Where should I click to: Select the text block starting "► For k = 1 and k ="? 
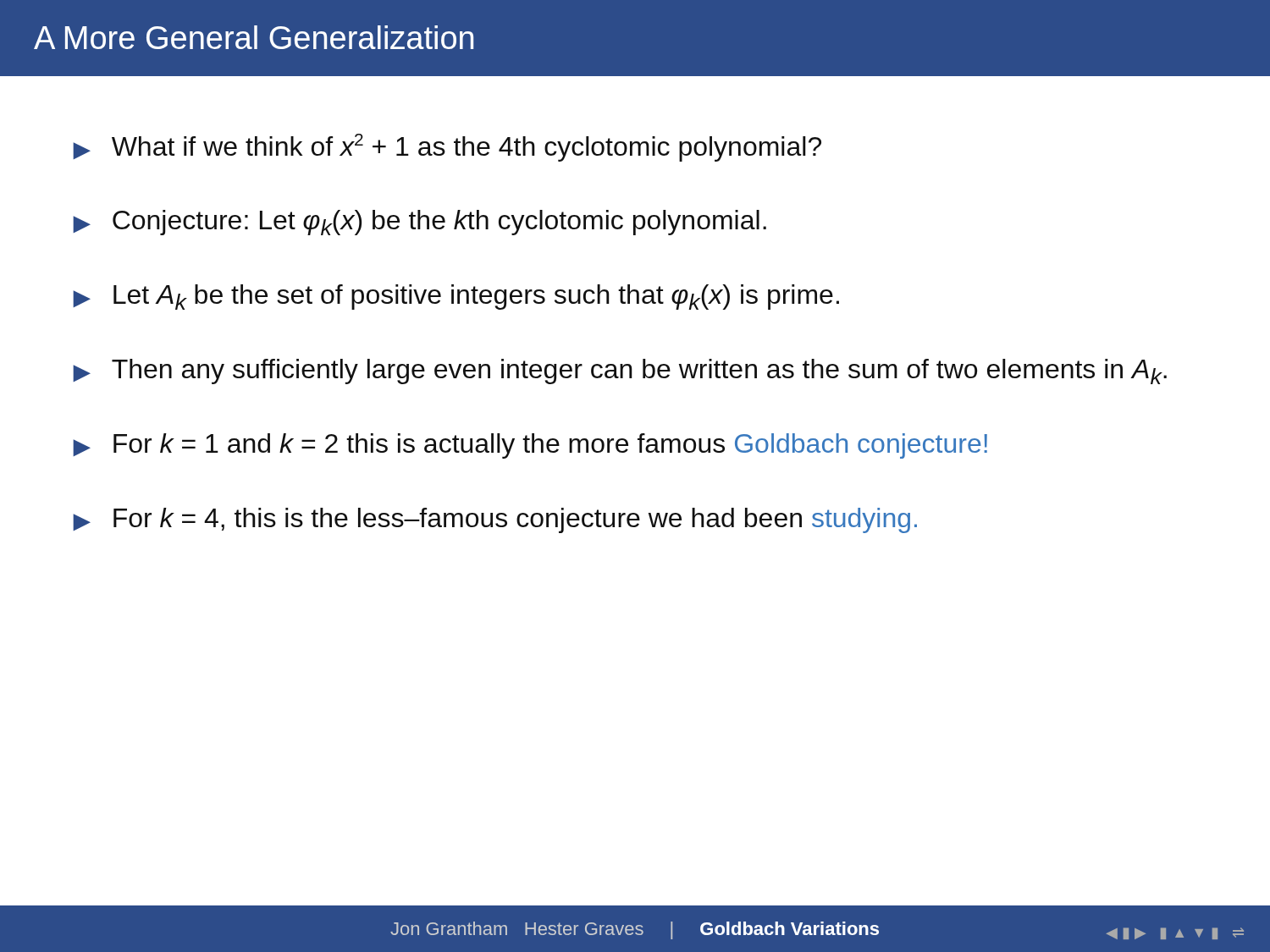pos(635,446)
